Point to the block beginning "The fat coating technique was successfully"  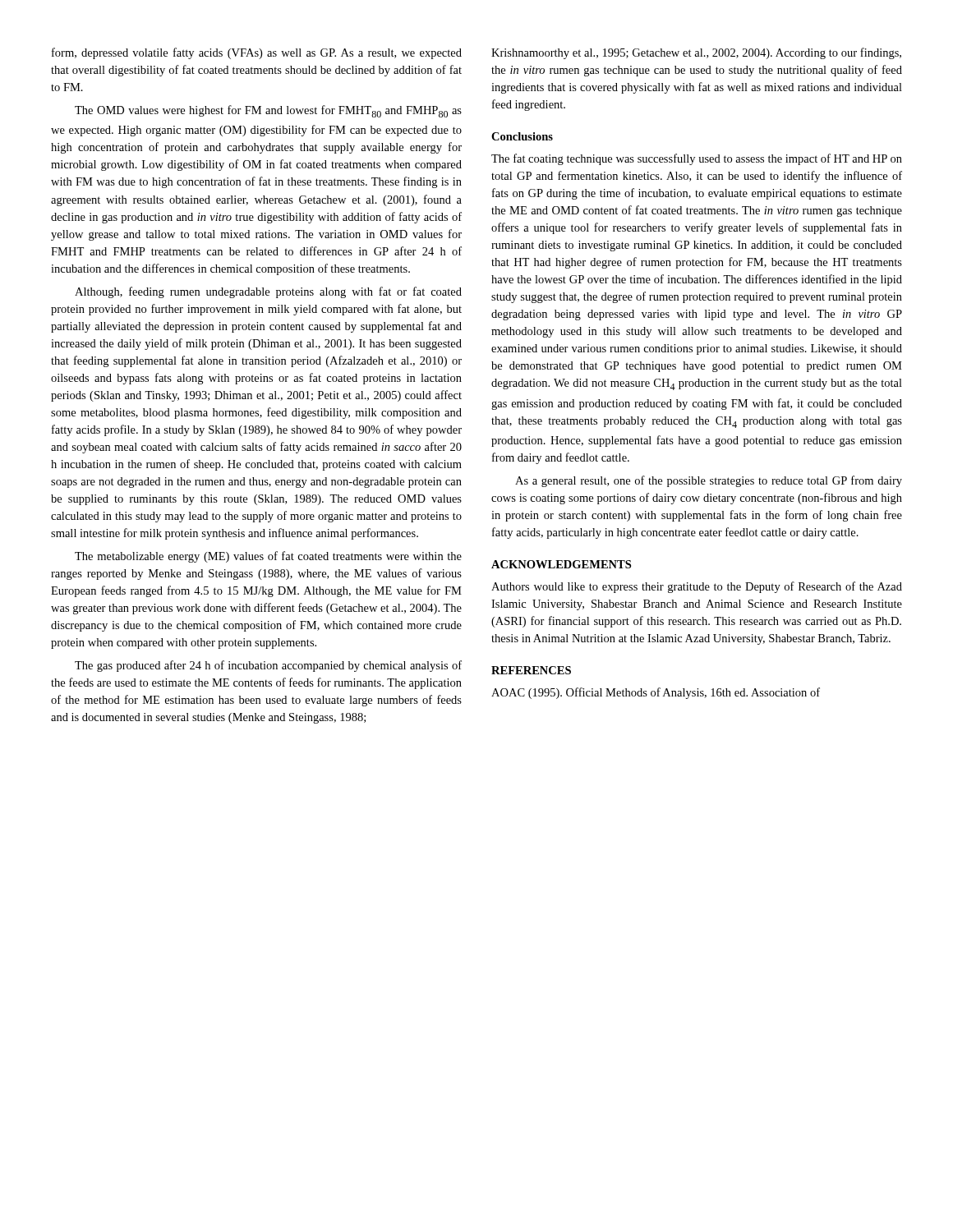[697, 346]
